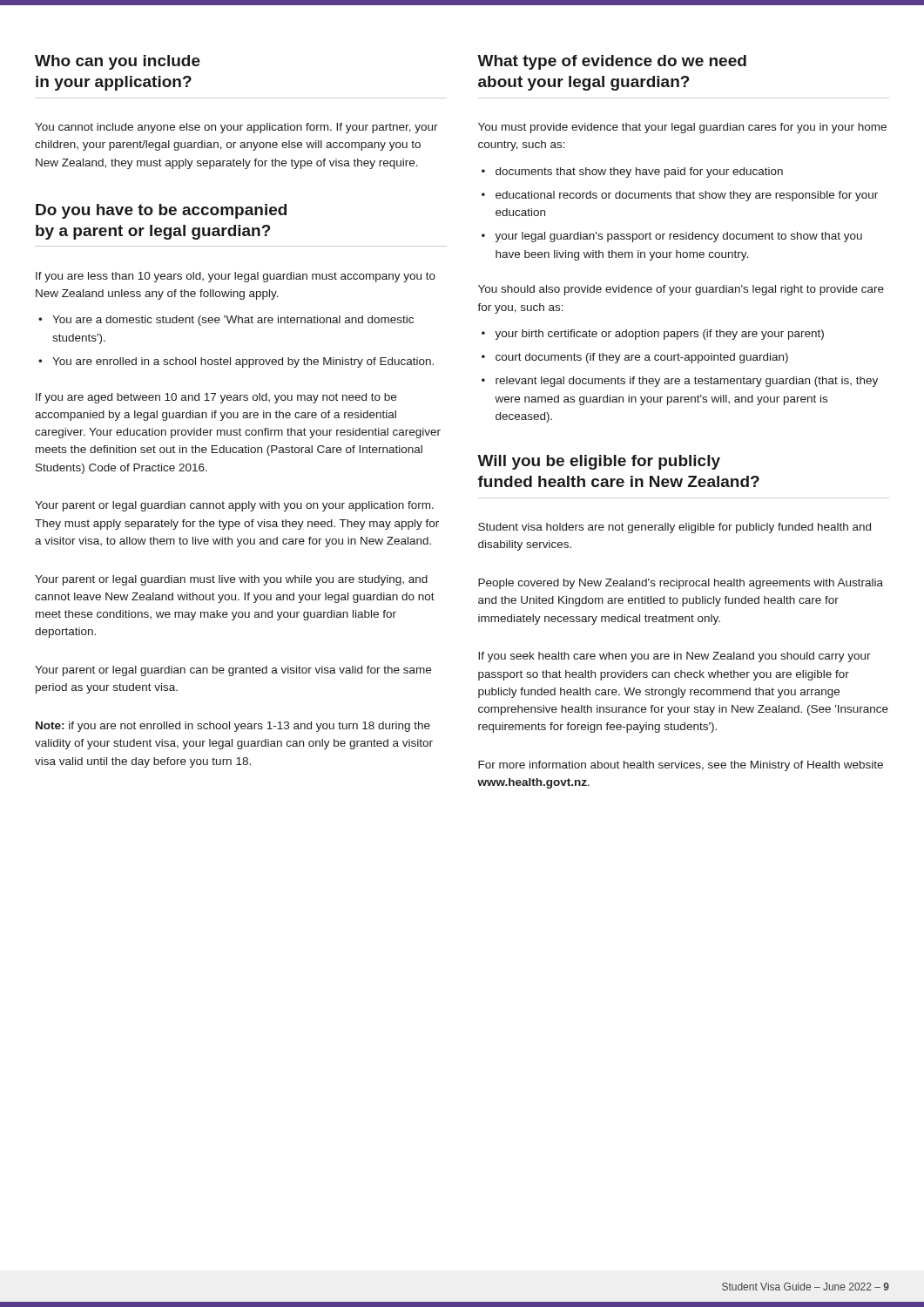This screenshot has height=1307, width=924.
Task: Click the section header that begins "What type of evidence do"
Action: [x=683, y=71]
